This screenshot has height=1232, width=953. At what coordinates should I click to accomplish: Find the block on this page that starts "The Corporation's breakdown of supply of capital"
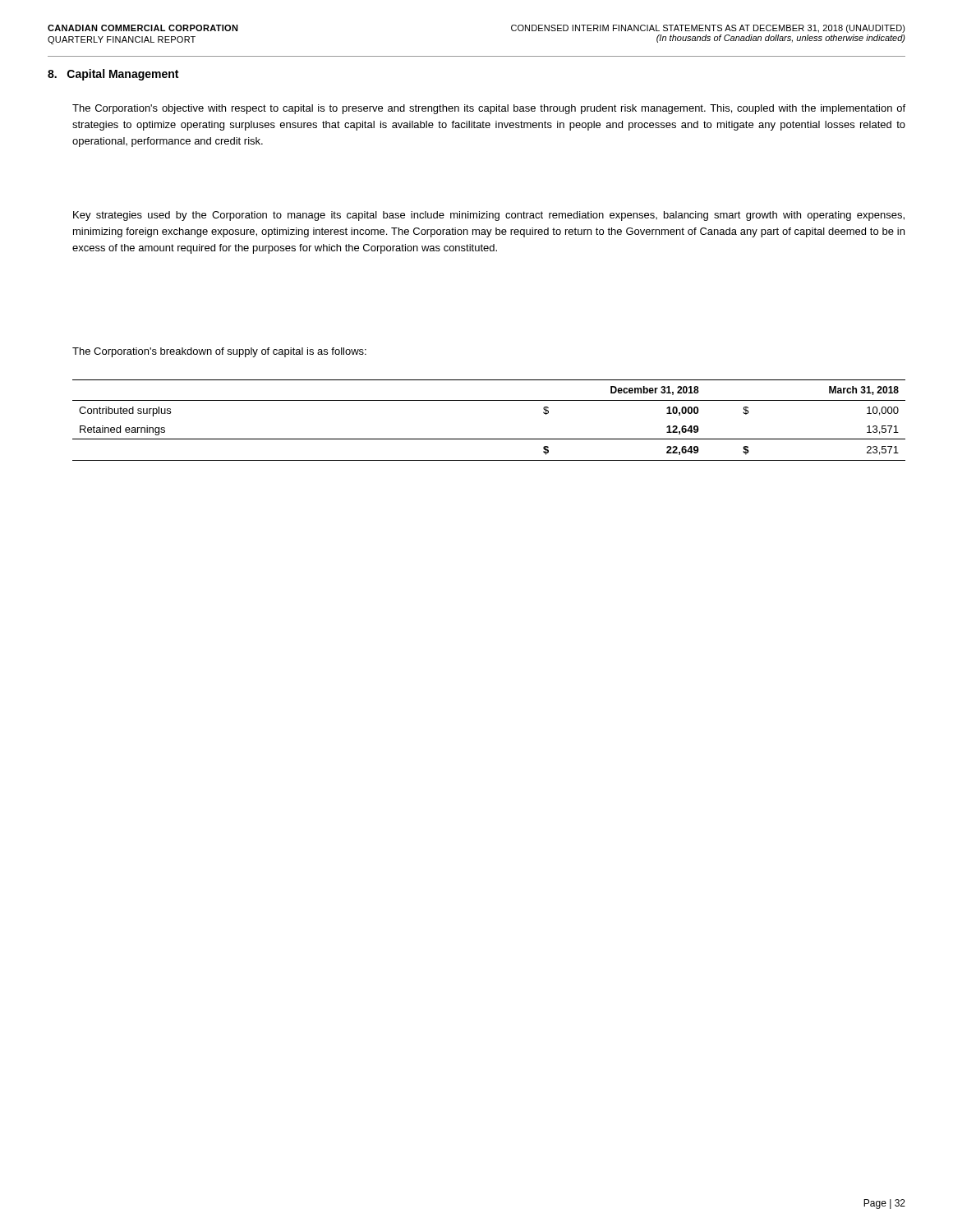pos(220,351)
